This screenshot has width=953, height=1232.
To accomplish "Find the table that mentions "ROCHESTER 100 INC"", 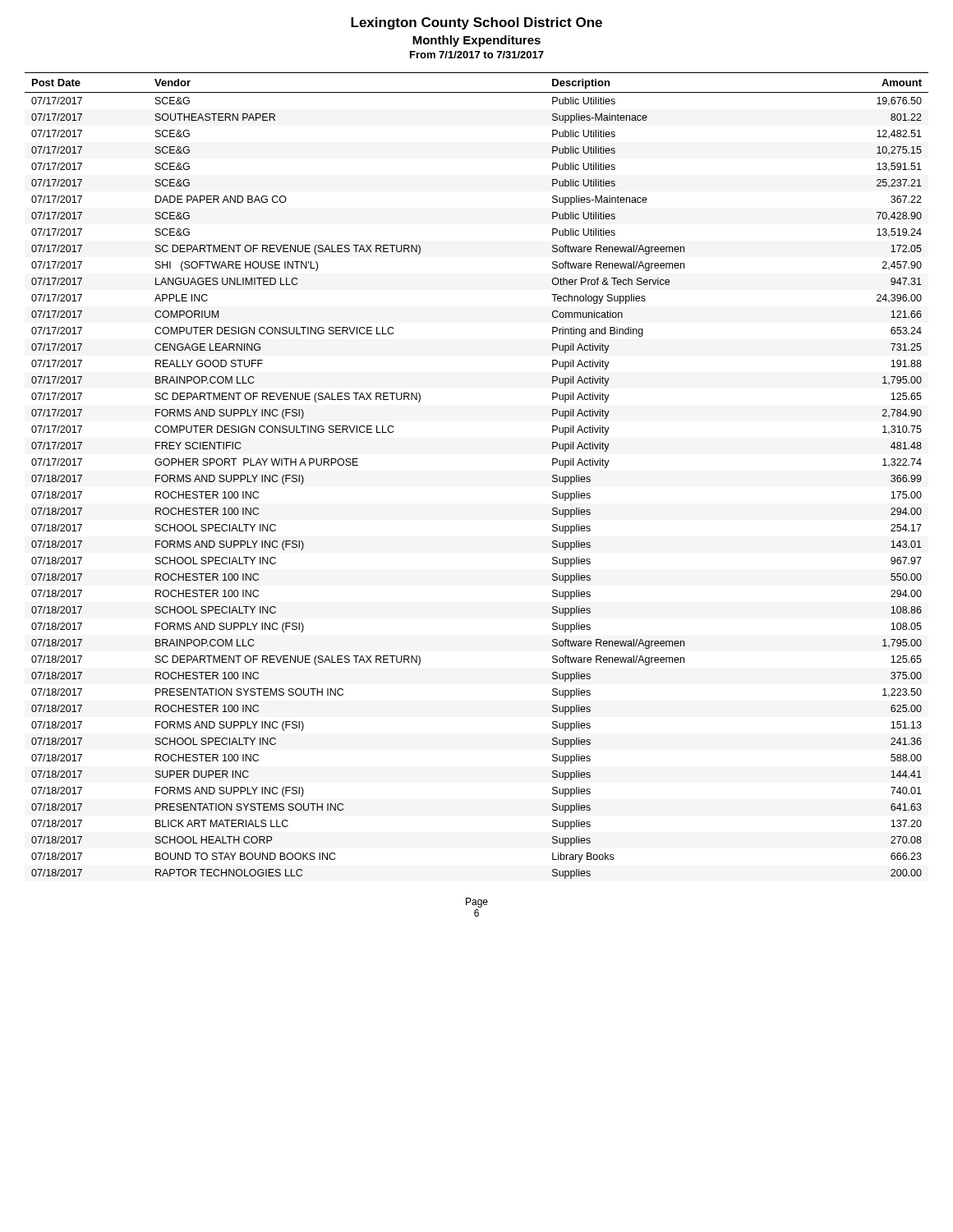I will [x=476, y=477].
